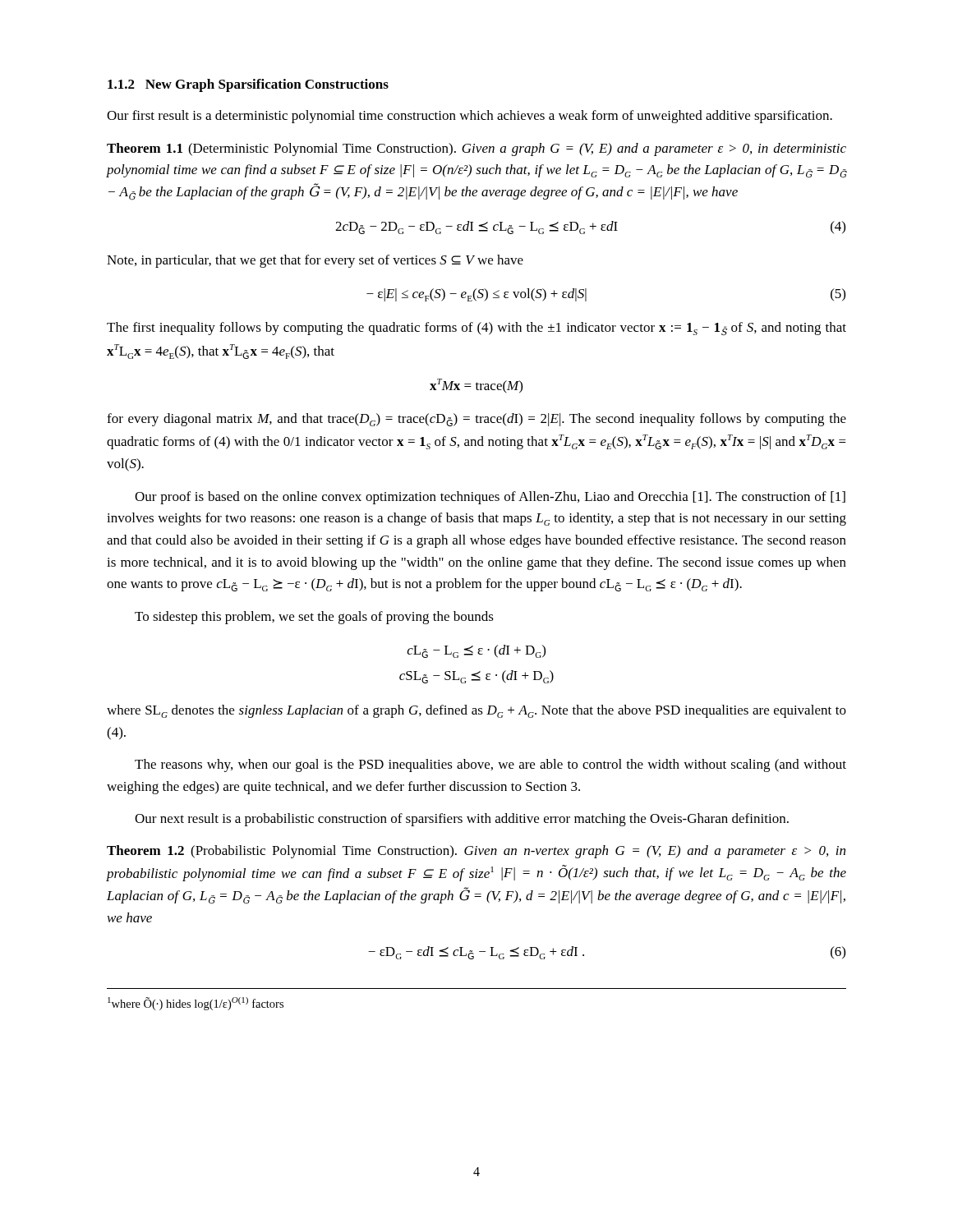953x1232 pixels.
Task: Locate the region starting "cSLG̃ − SLG ⪯ ε · (dI +"
Action: click(476, 677)
